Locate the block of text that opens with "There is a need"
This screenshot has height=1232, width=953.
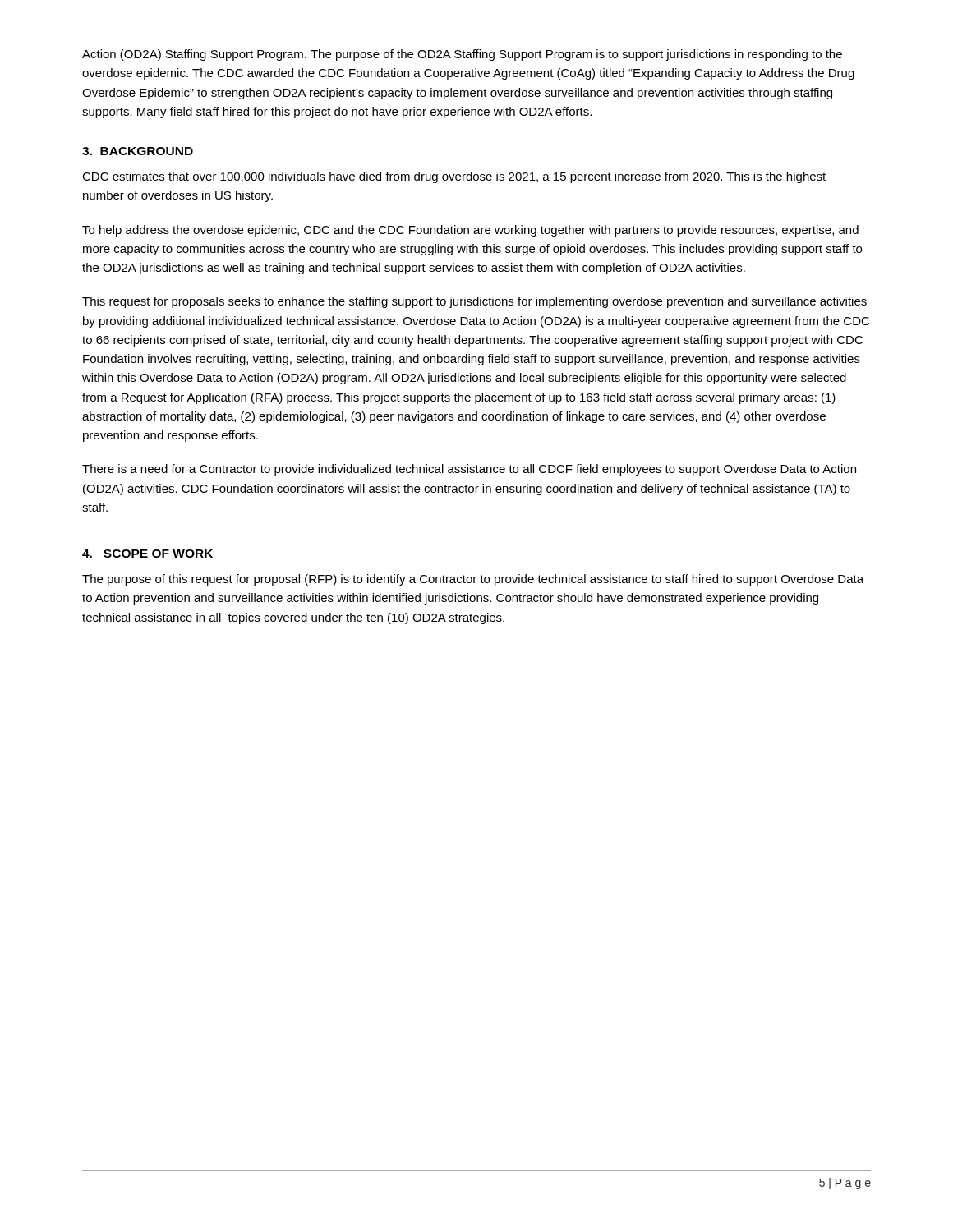pyautogui.click(x=469, y=488)
